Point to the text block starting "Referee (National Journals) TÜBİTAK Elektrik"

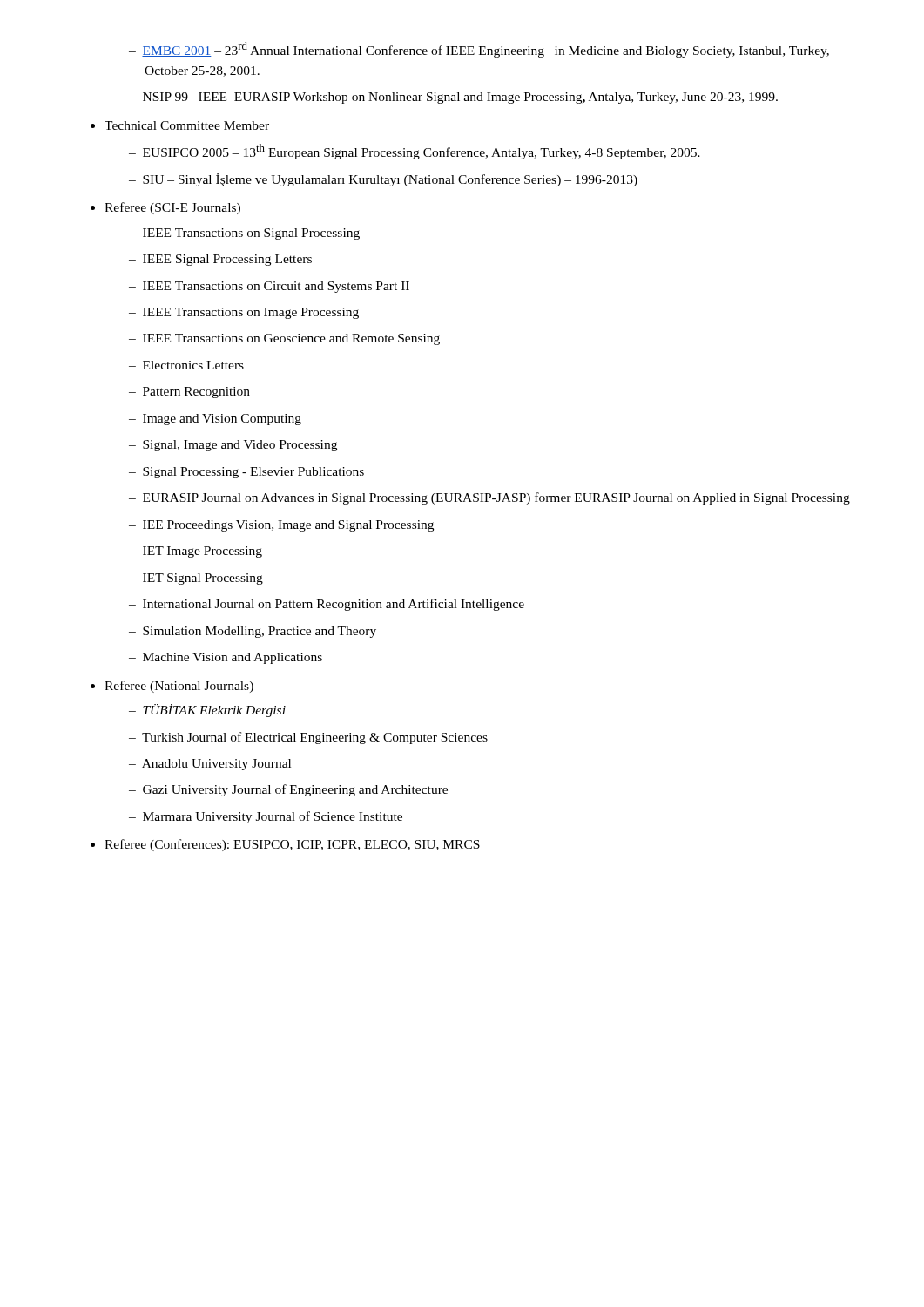click(x=485, y=752)
